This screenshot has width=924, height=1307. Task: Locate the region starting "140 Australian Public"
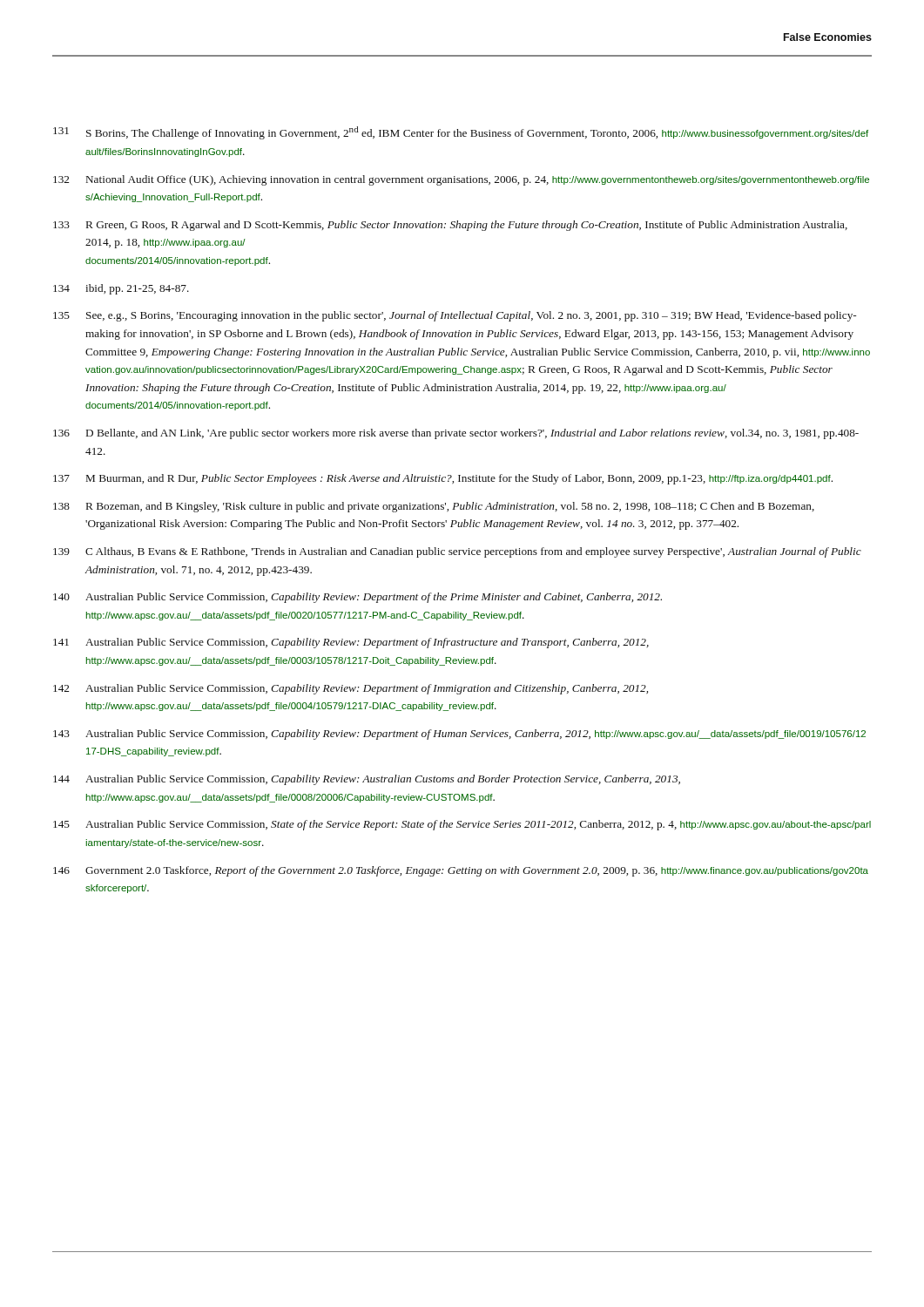click(x=462, y=606)
